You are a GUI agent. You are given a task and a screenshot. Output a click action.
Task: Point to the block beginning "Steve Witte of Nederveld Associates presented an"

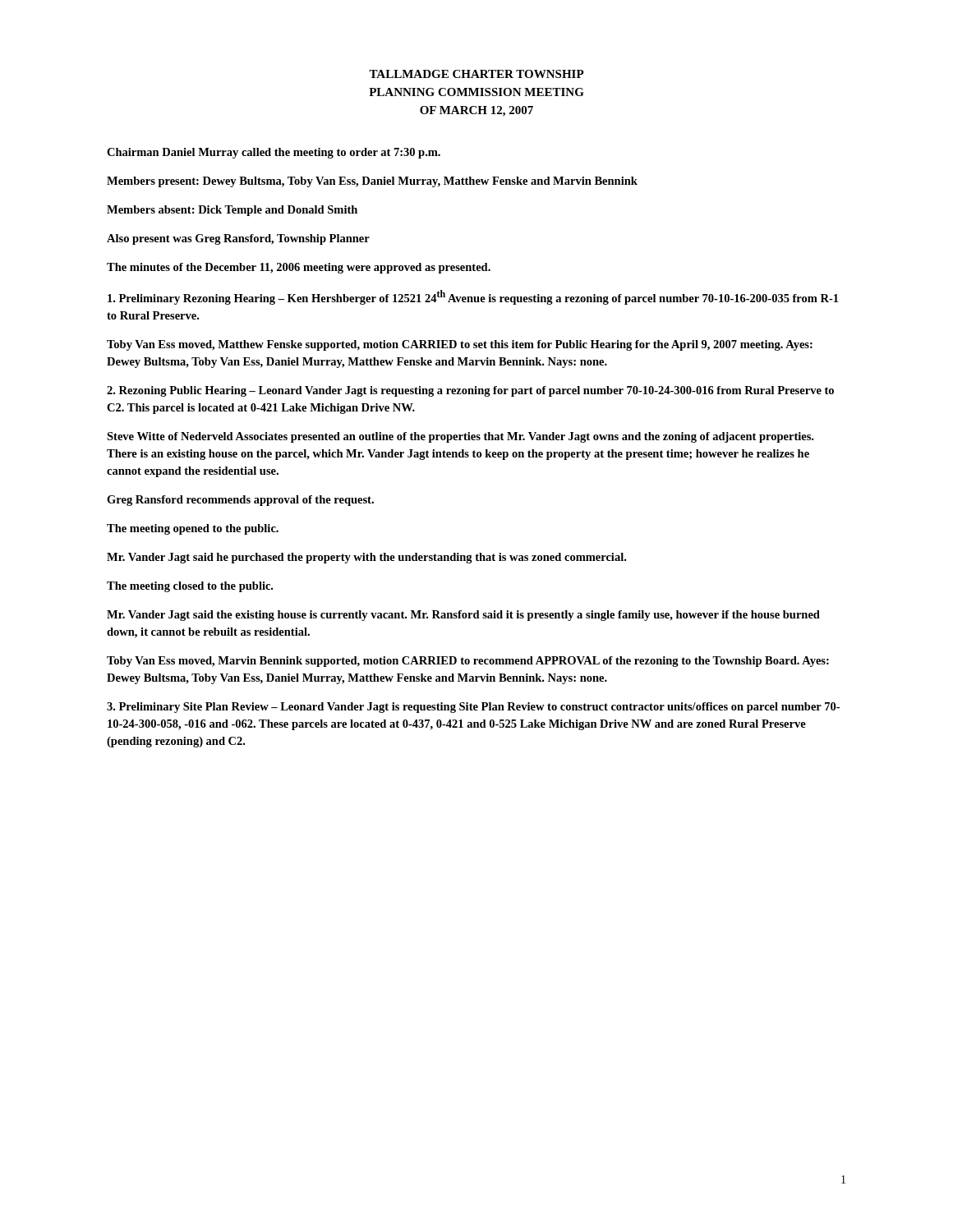(x=460, y=454)
